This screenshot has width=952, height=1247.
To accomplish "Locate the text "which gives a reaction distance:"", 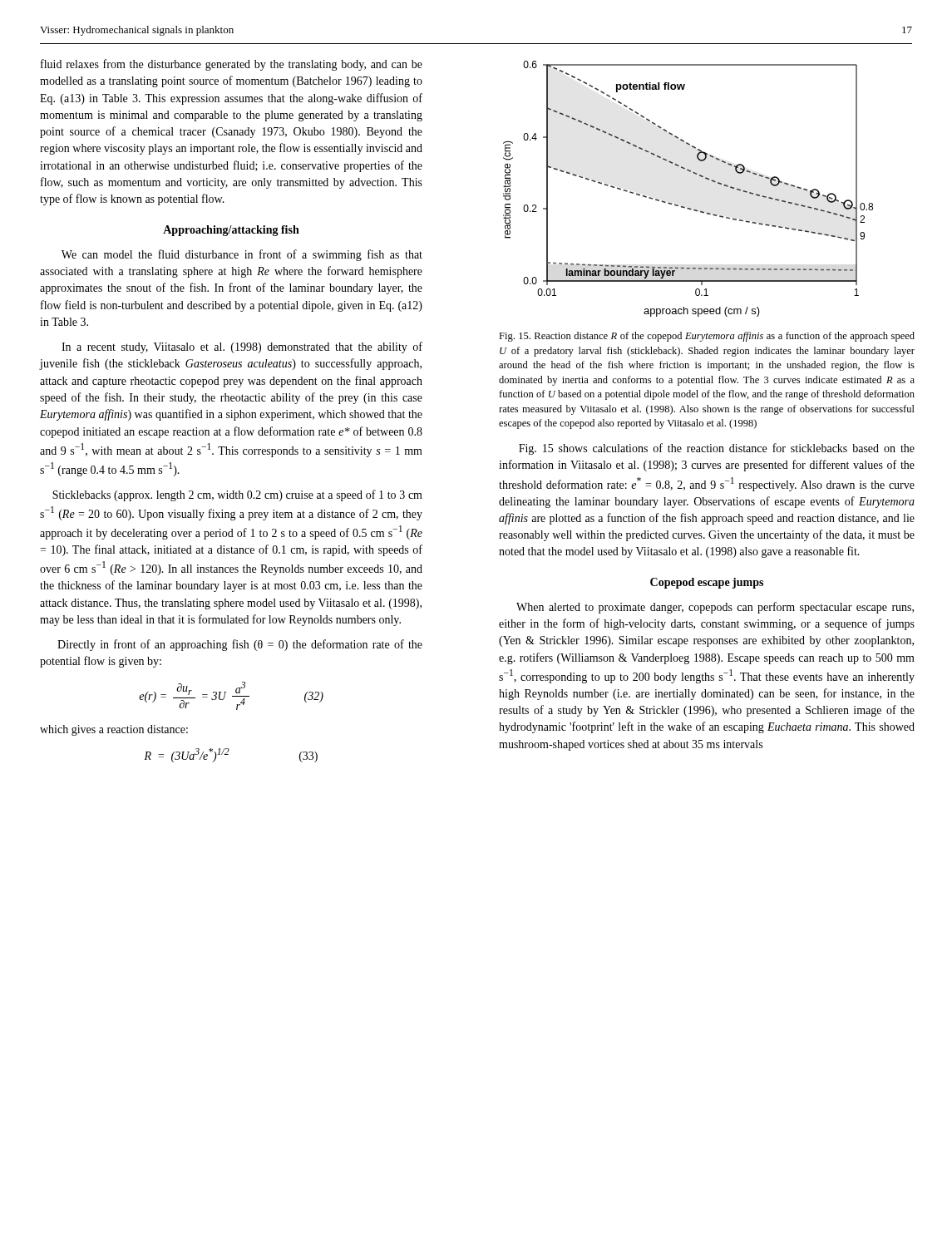I will click(114, 730).
